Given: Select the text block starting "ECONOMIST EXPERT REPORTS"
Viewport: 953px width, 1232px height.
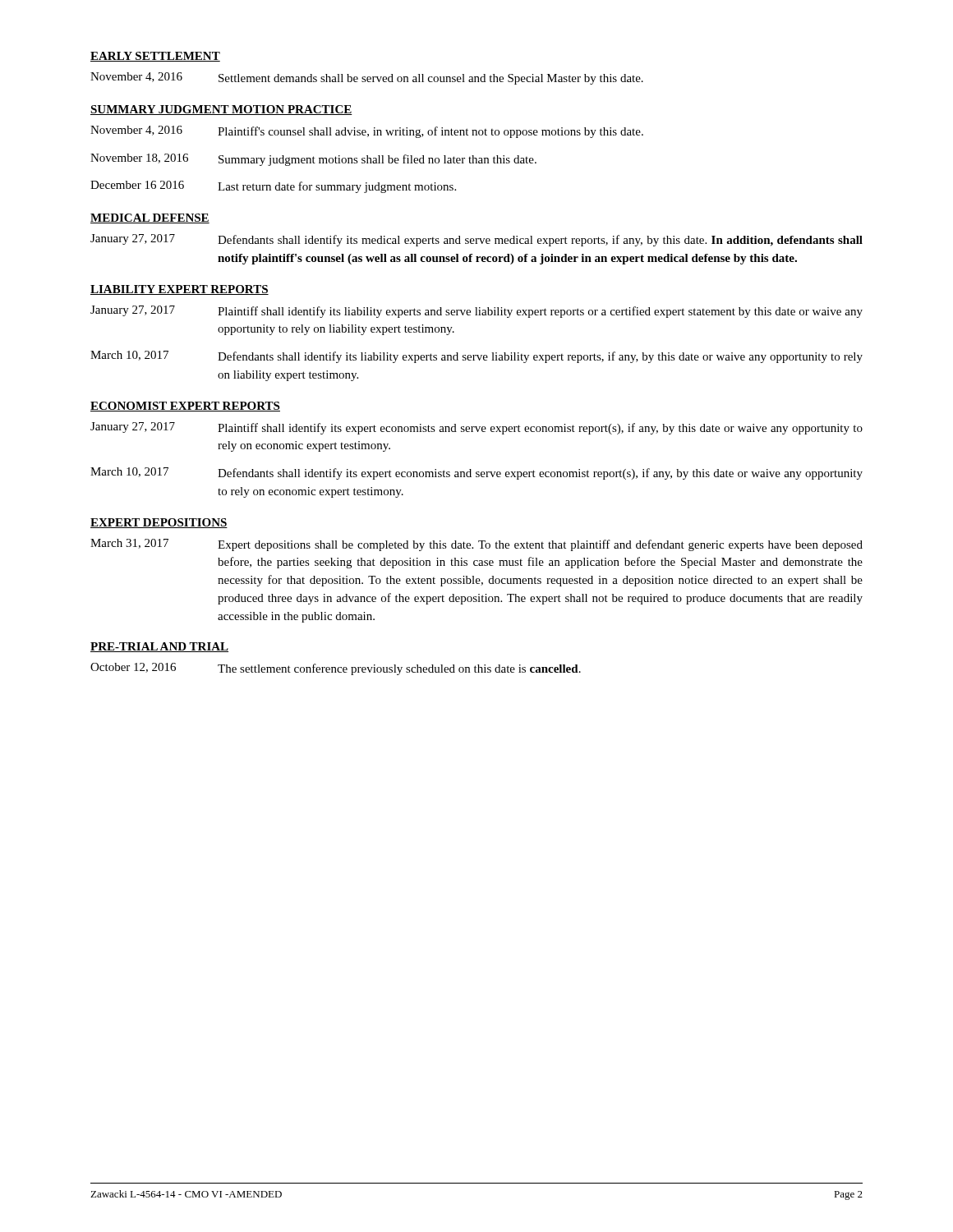Looking at the screenshot, I should [185, 405].
